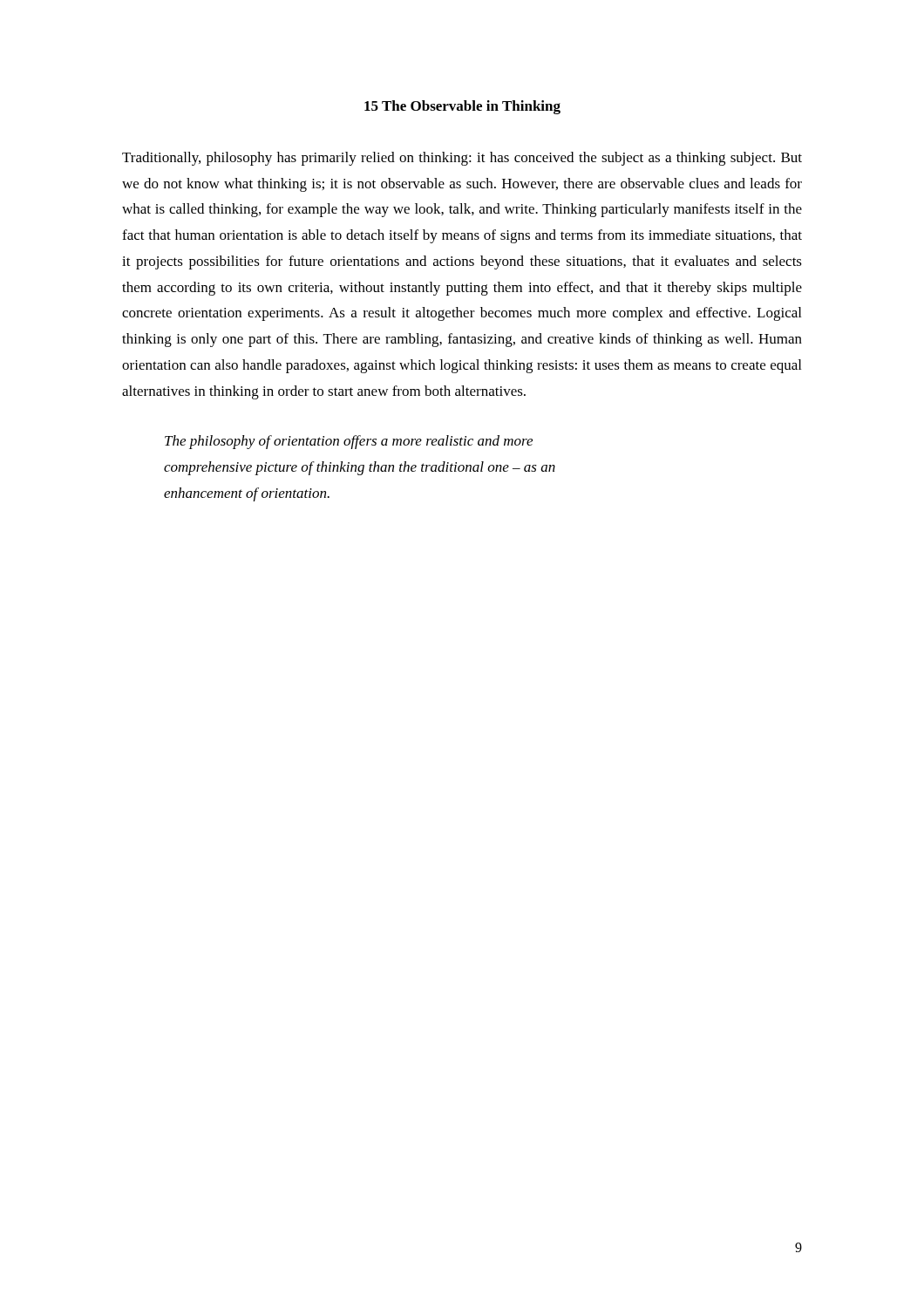
Task: Point to the block beginning "Traditionally, philosophy has primarily relied"
Action: 462,274
